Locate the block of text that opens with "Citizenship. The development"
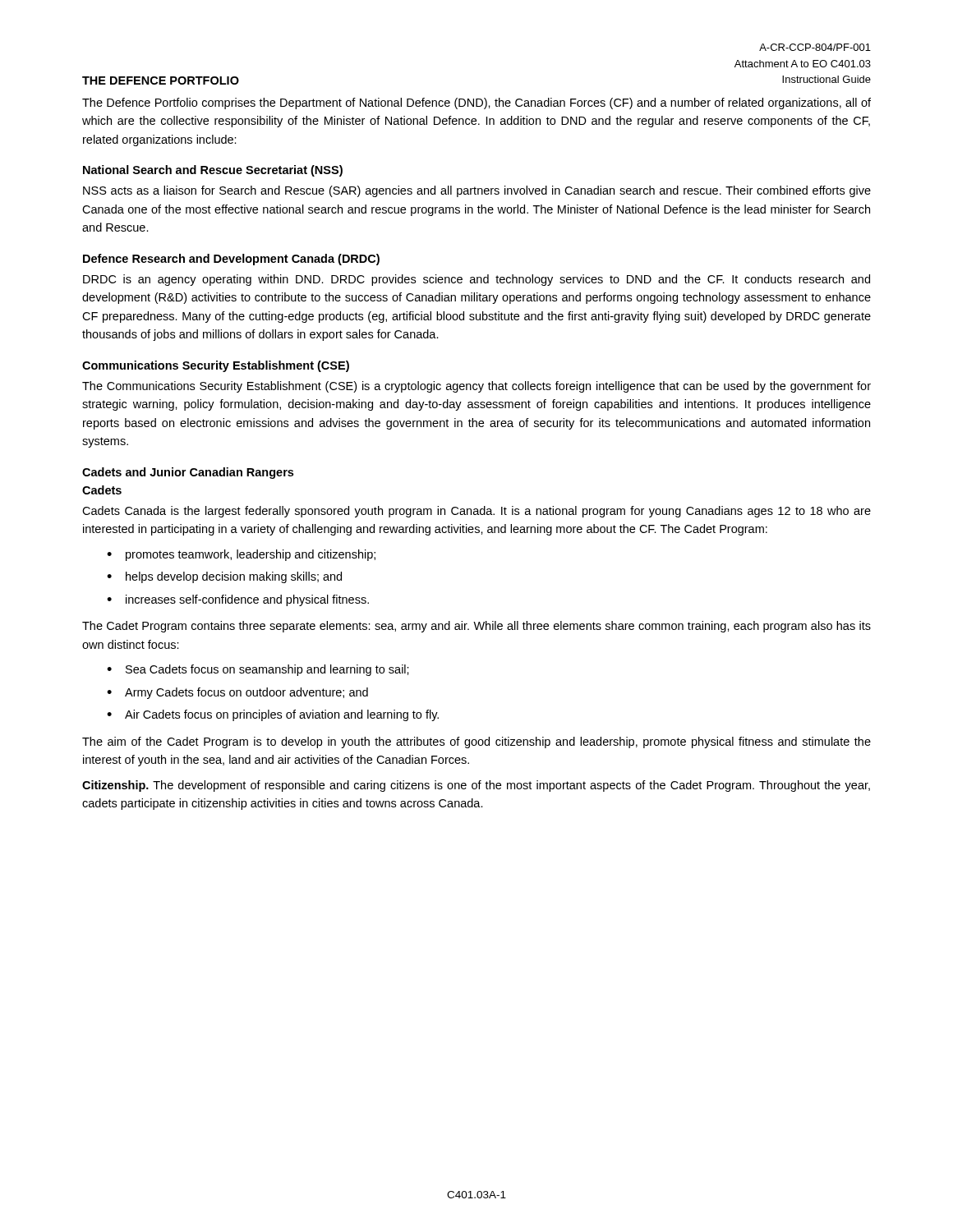Viewport: 953px width, 1232px height. tap(476, 794)
